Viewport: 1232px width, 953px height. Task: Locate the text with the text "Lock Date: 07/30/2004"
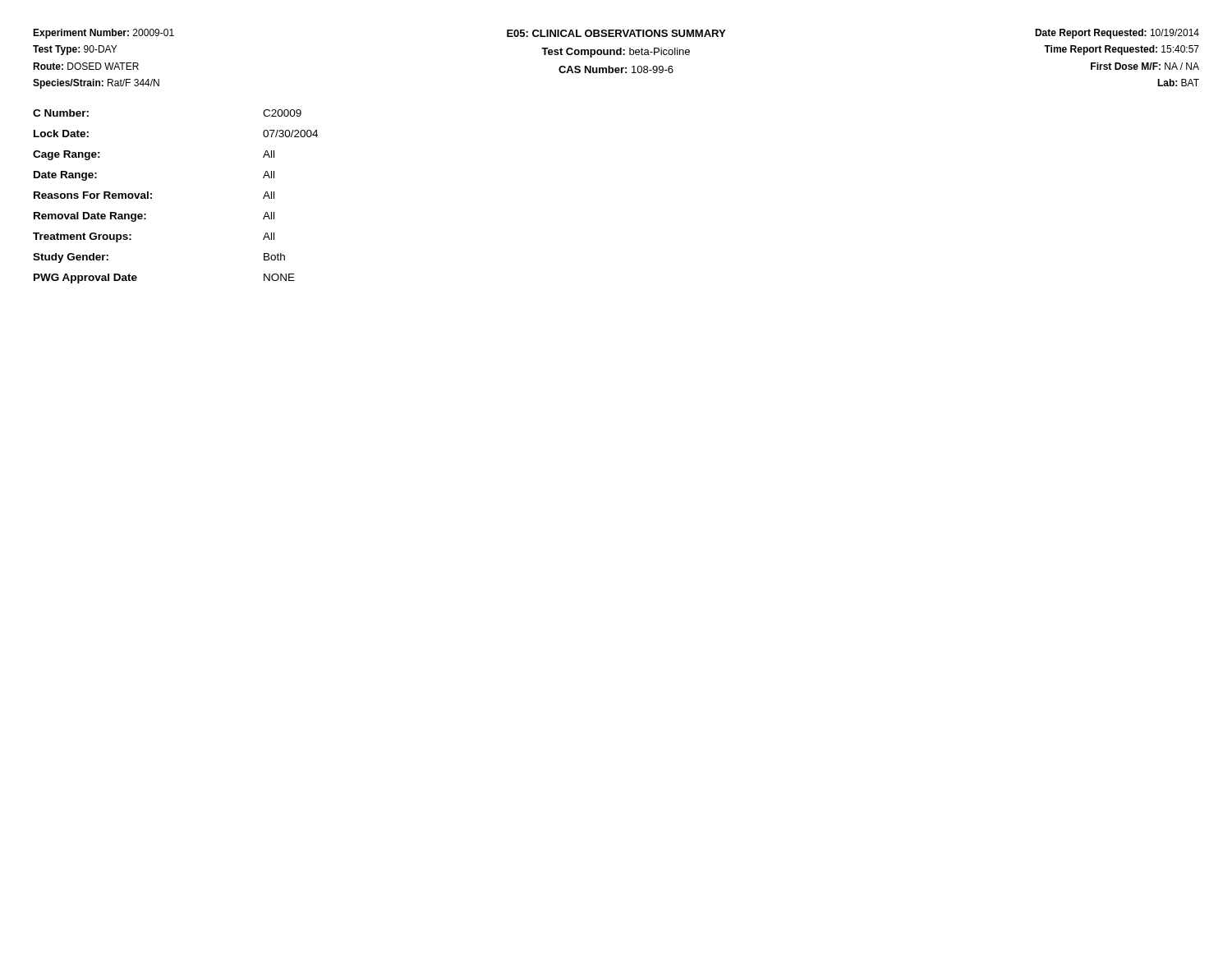(56, 134)
